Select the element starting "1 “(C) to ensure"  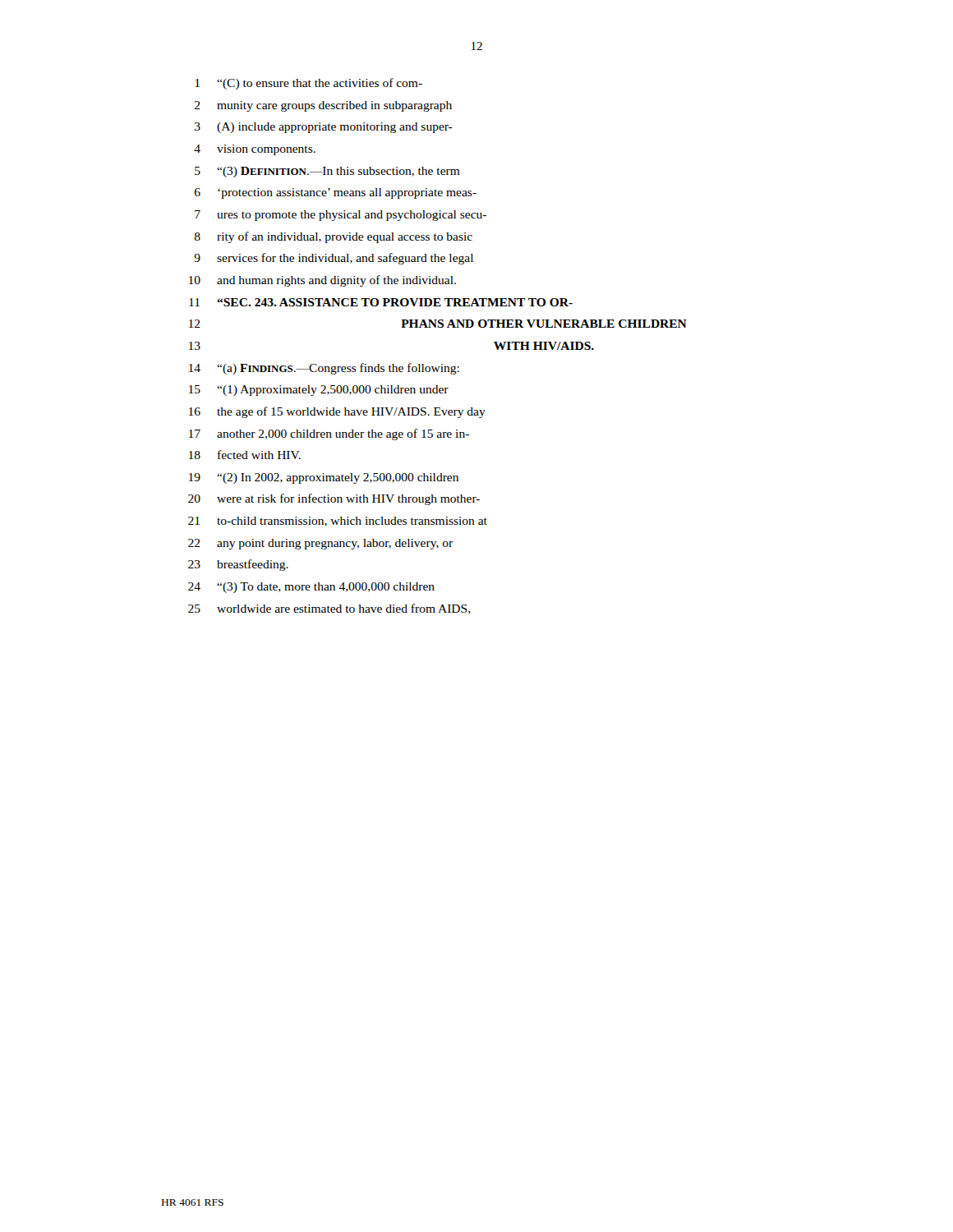click(309, 84)
